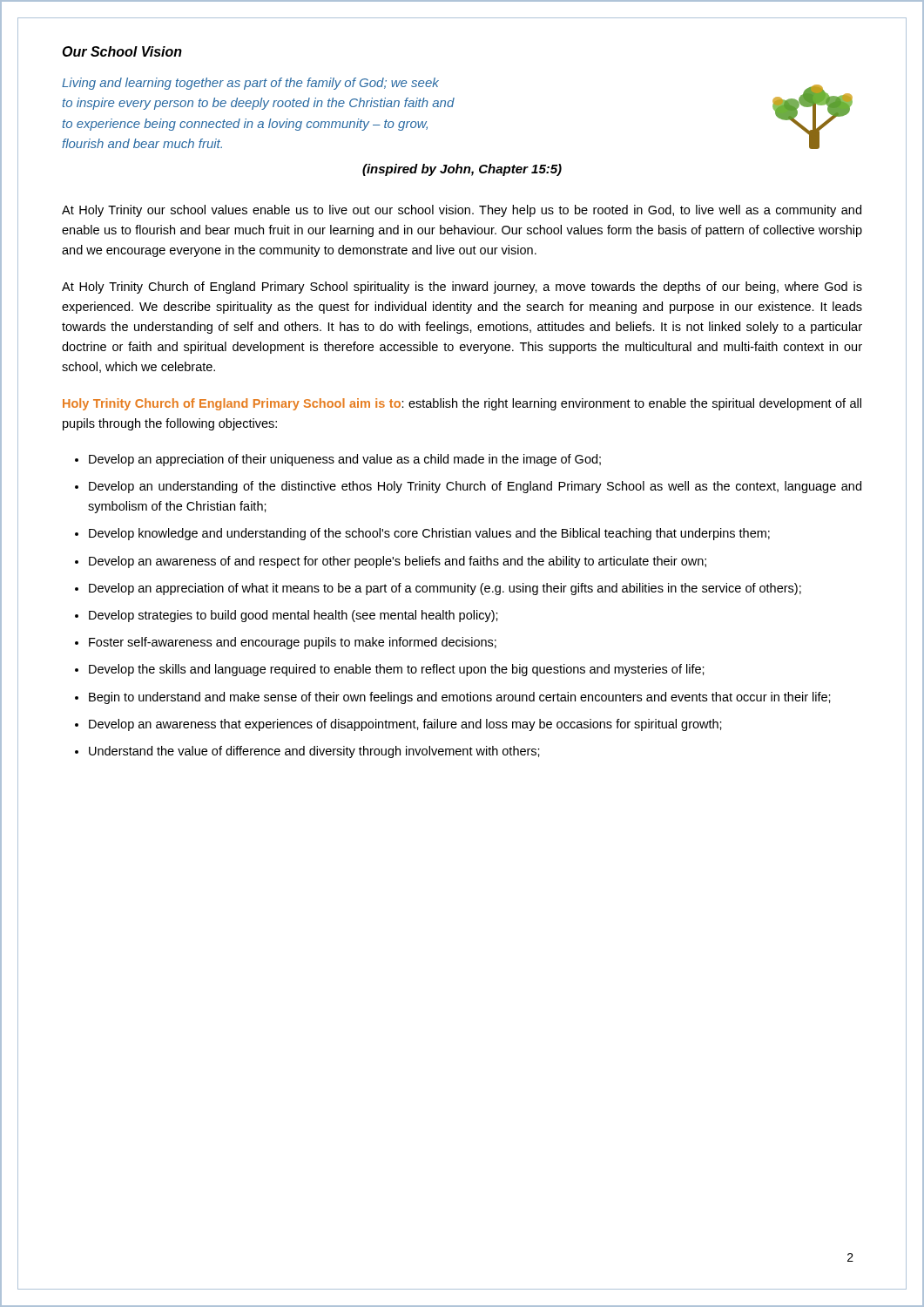
Task: Find the region starting "Develop the skills and language"
Action: click(475, 670)
